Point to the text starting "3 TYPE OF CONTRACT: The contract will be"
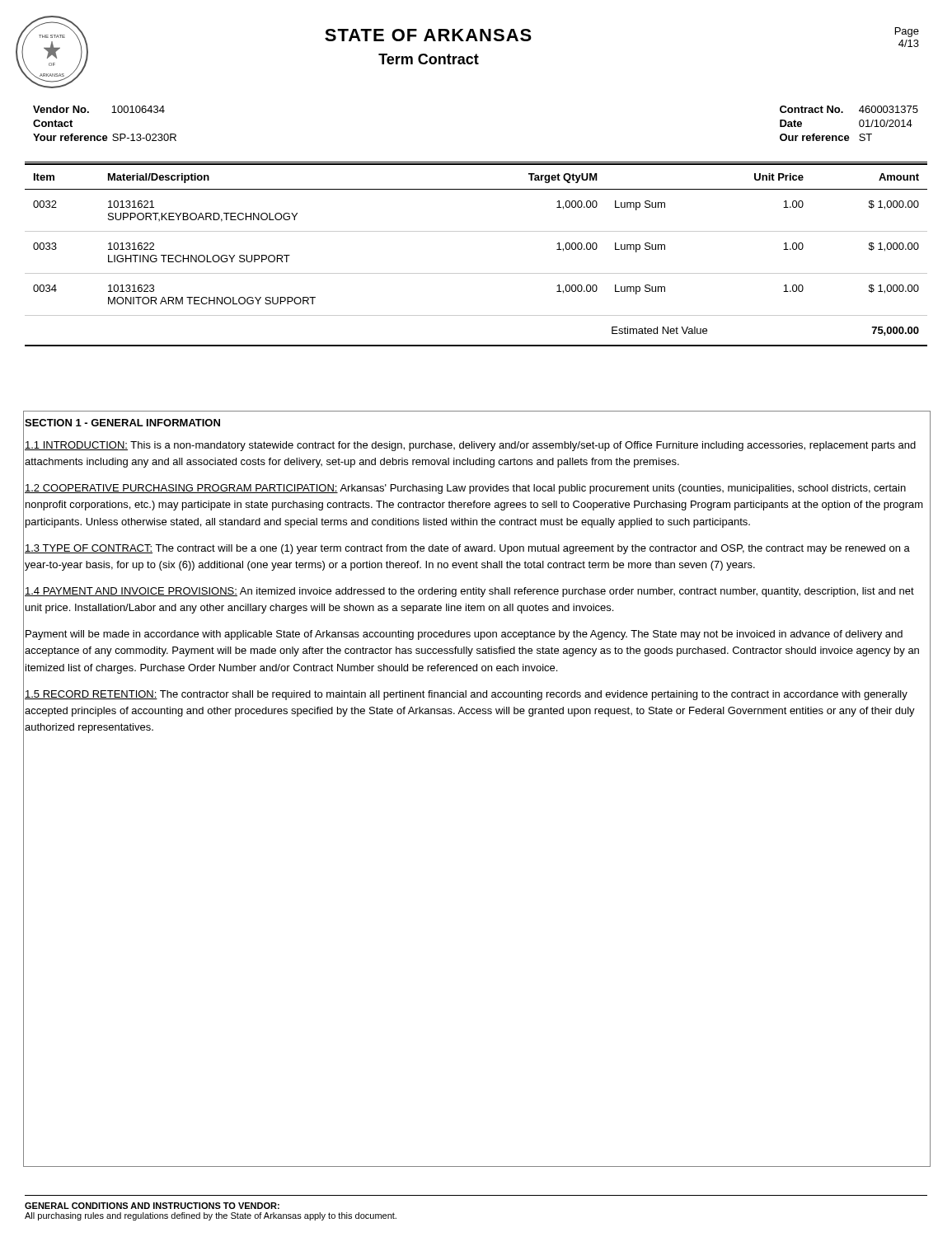Screen dimensions: 1237x952 467,556
